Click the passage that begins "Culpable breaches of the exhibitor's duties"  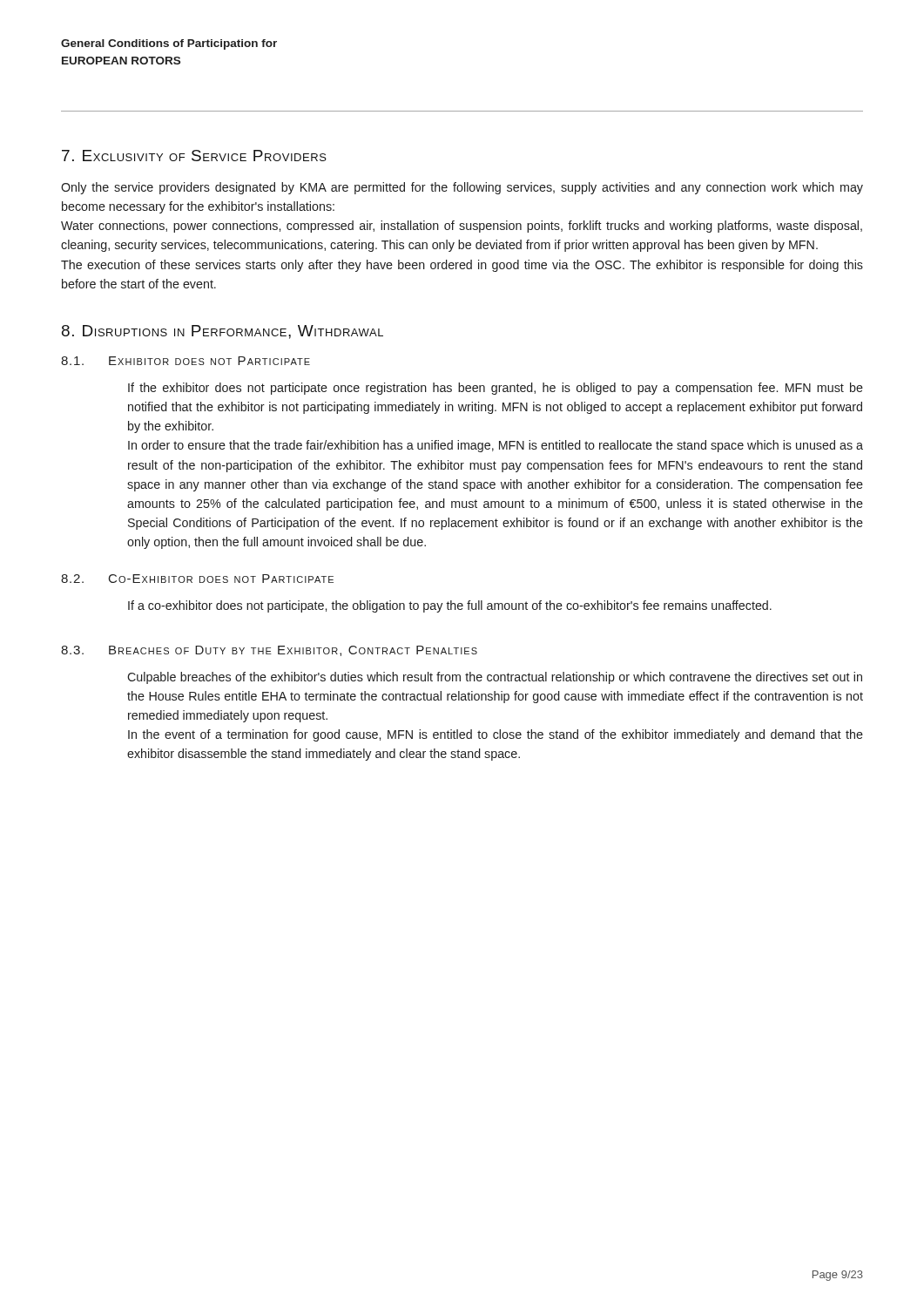(495, 678)
